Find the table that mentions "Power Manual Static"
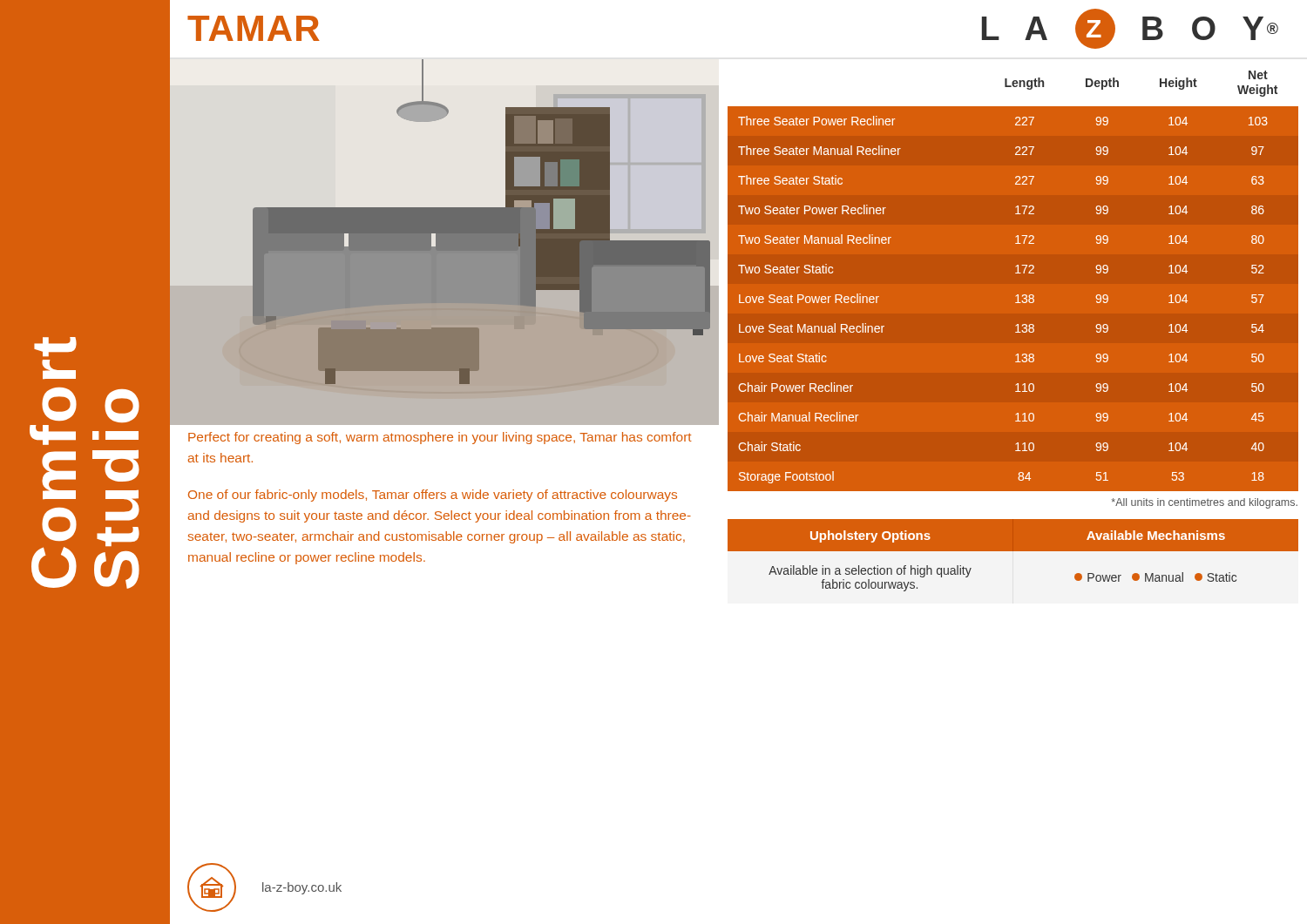Screen dimensions: 924x1307 (1013, 561)
